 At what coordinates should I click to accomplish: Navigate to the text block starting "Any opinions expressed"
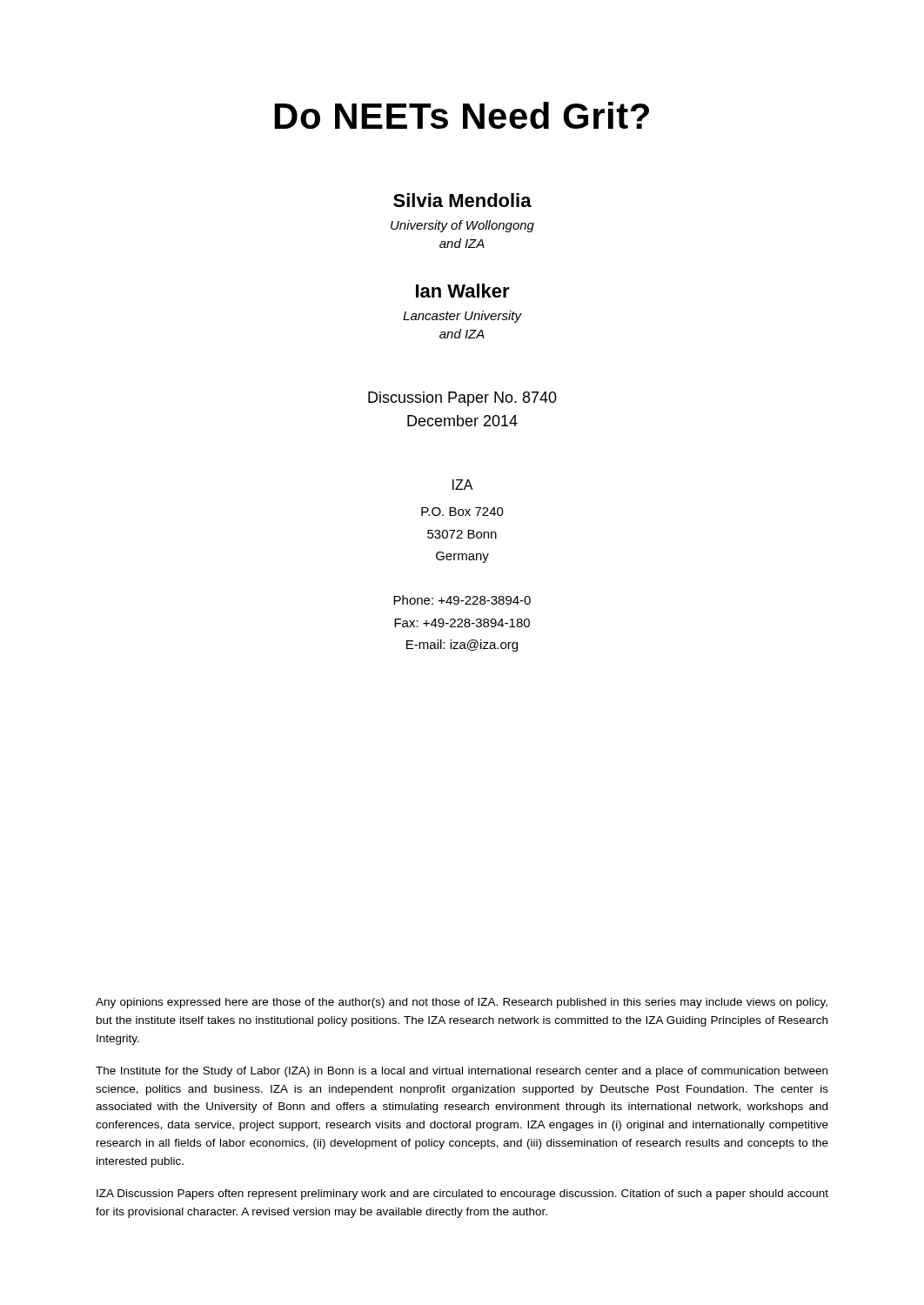pos(462,1020)
